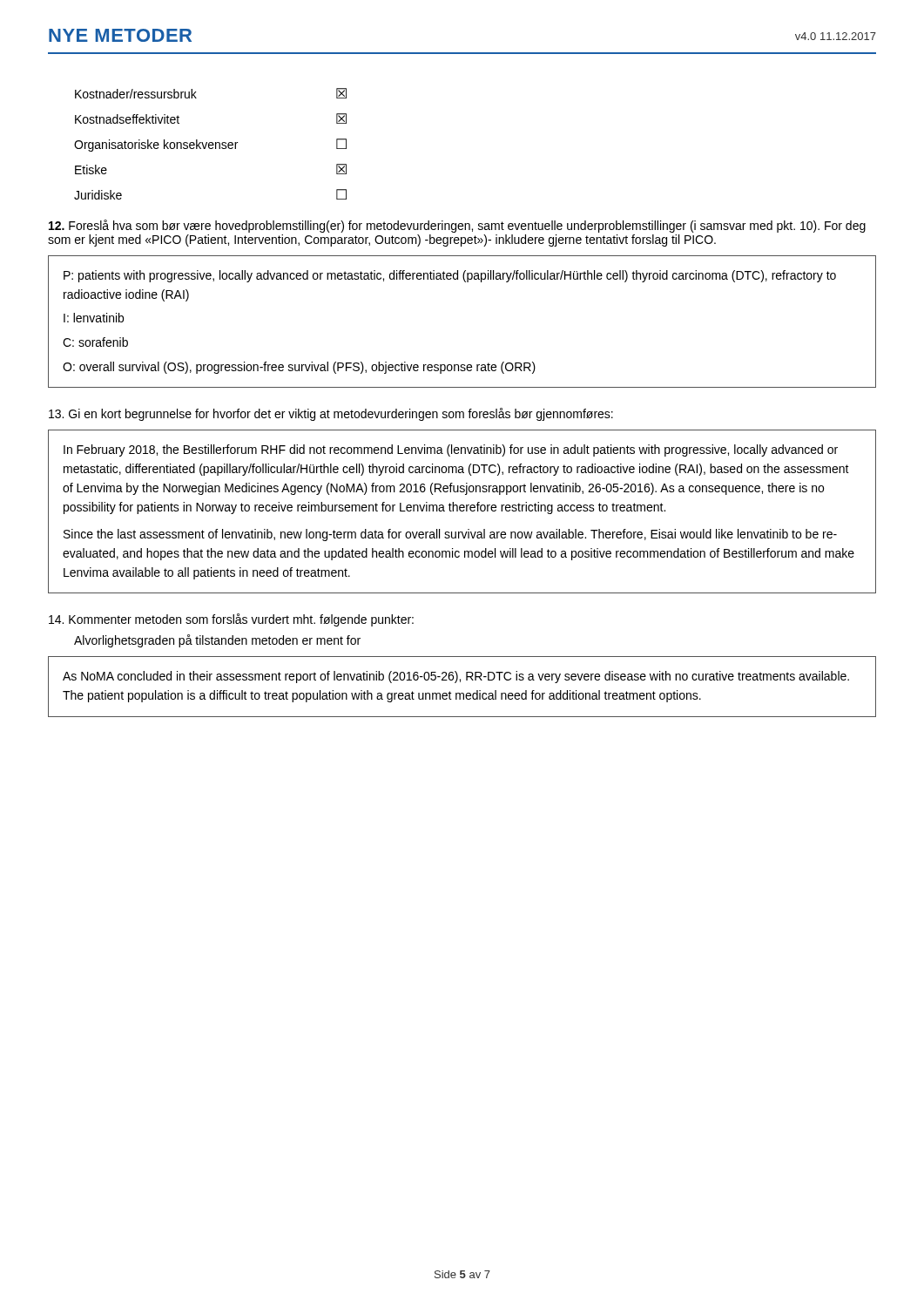Where is the passage that starts "Foreslå hva som bør være hovedproblemstilling(er) for metodevurderingen,"?
This screenshot has height=1307, width=924.
coord(457,233)
